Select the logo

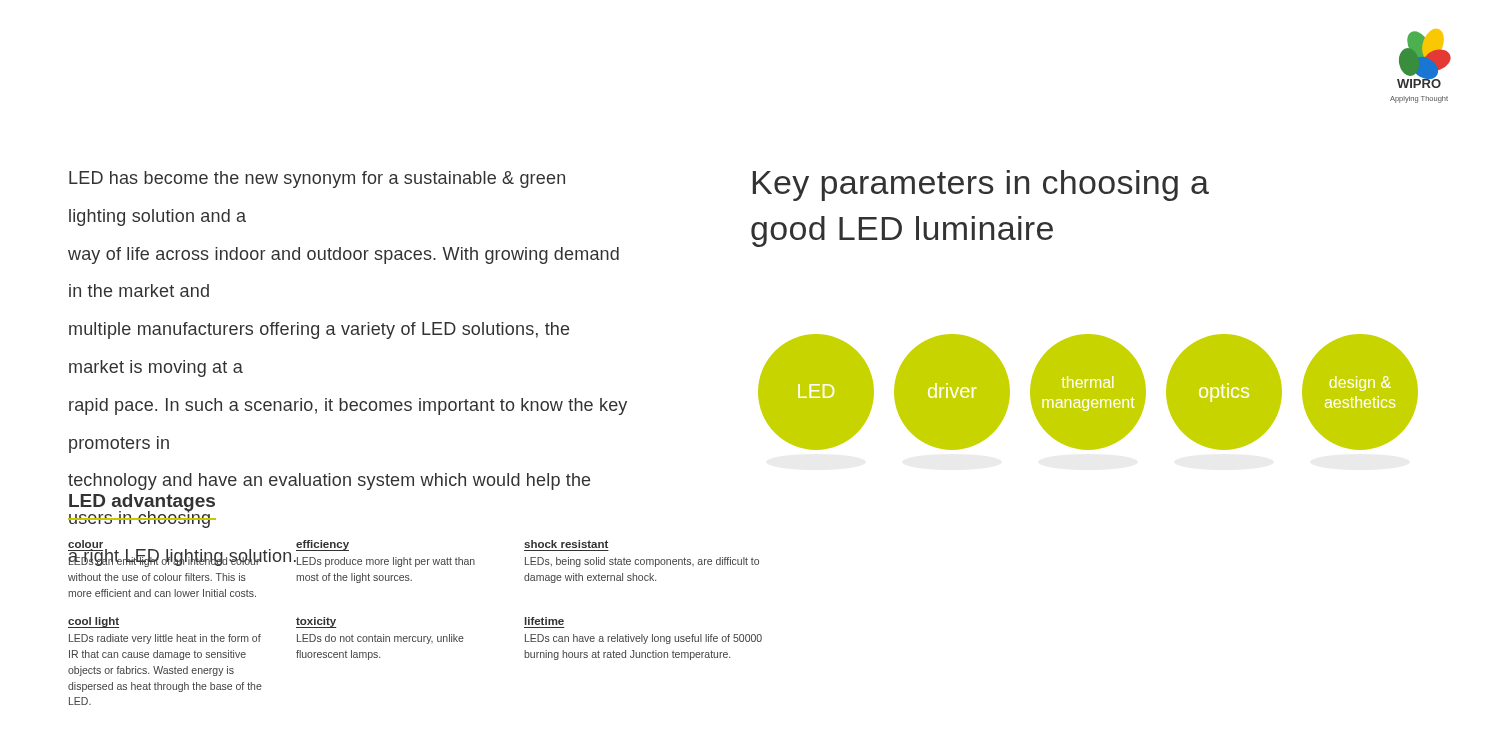[1419, 70]
